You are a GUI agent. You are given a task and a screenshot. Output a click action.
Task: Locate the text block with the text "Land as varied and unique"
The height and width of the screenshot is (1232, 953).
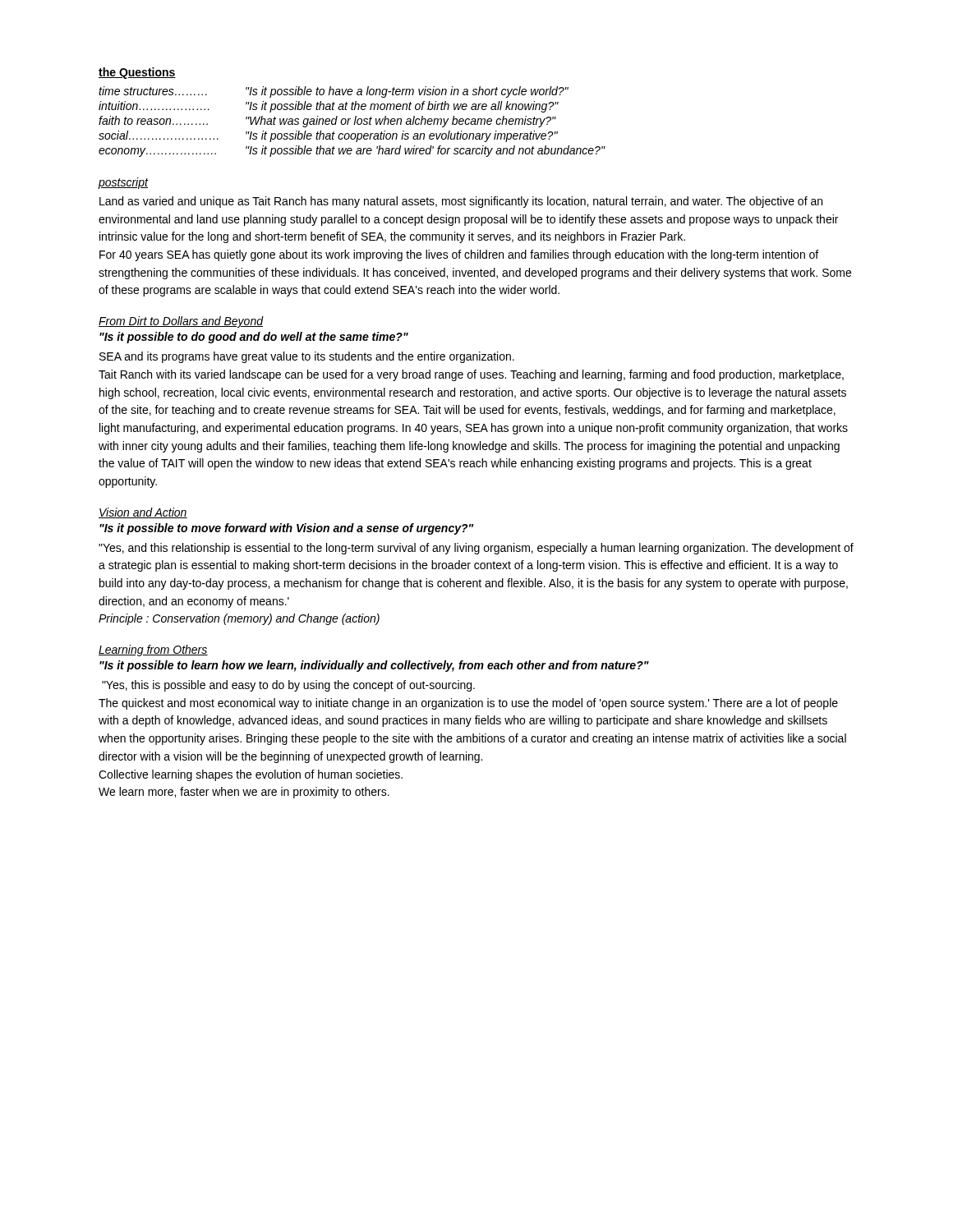tap(475, 246)
